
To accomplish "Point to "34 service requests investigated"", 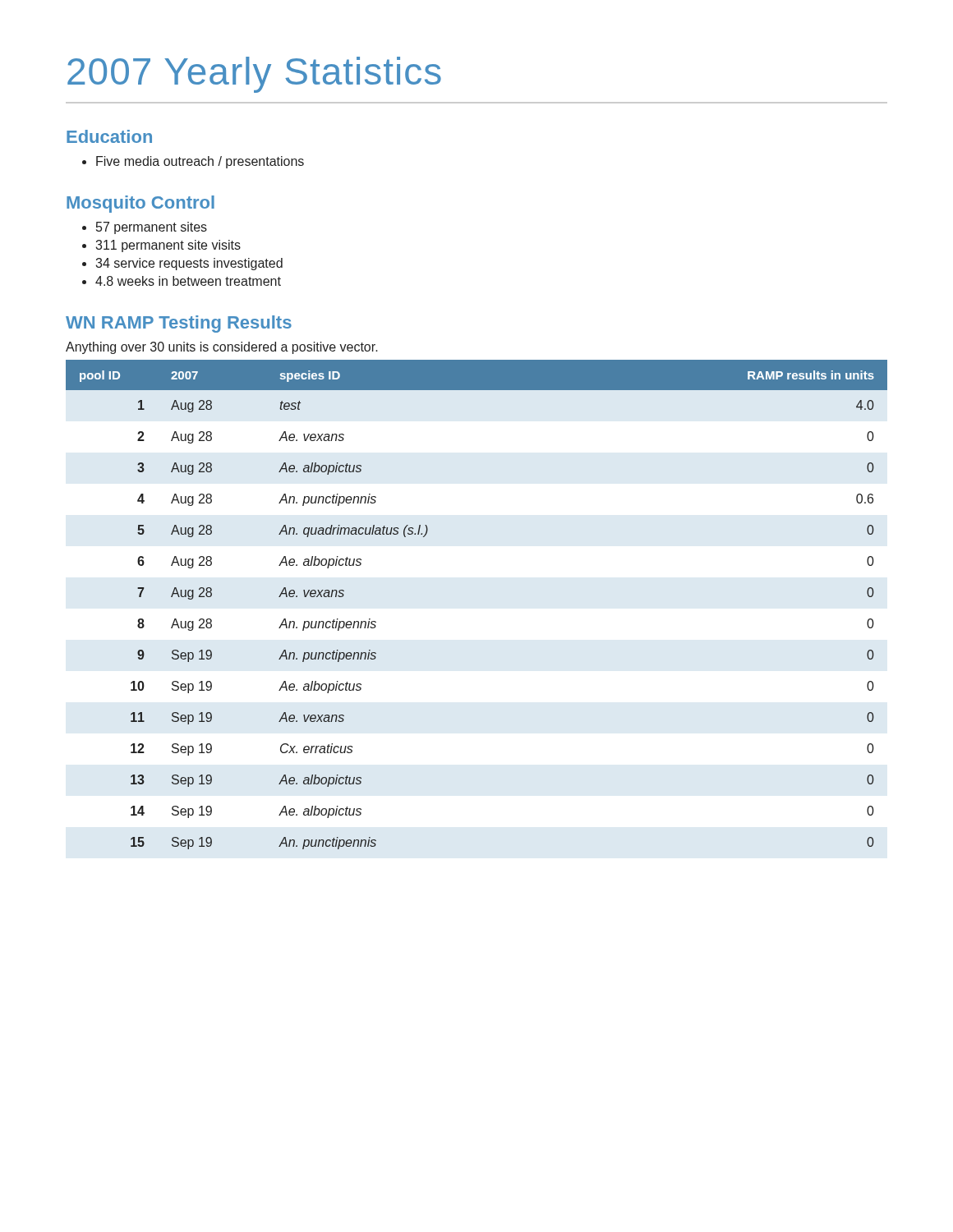I will (182, 264).
